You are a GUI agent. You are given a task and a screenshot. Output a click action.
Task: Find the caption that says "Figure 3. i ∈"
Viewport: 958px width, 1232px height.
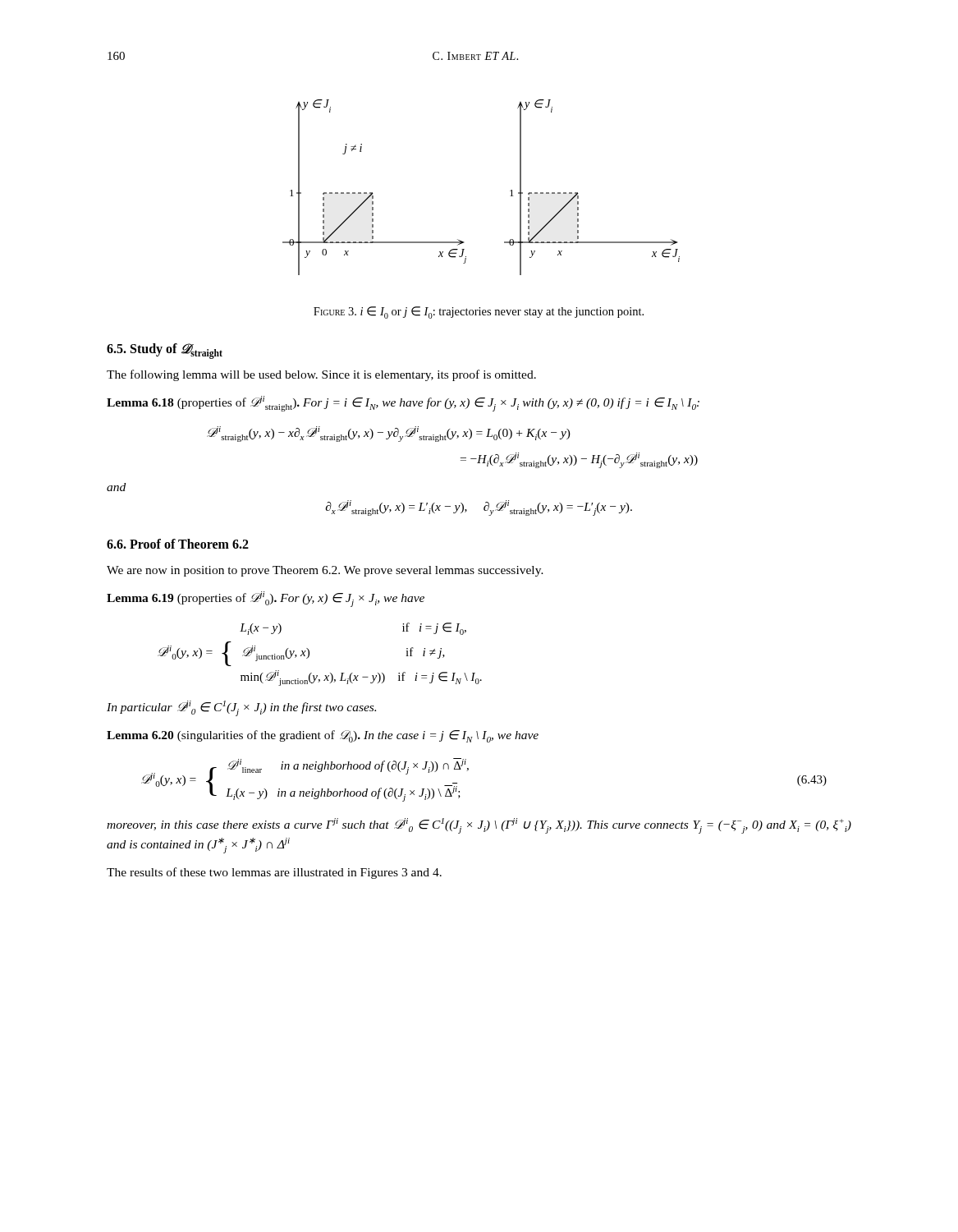tap(479, 312)
